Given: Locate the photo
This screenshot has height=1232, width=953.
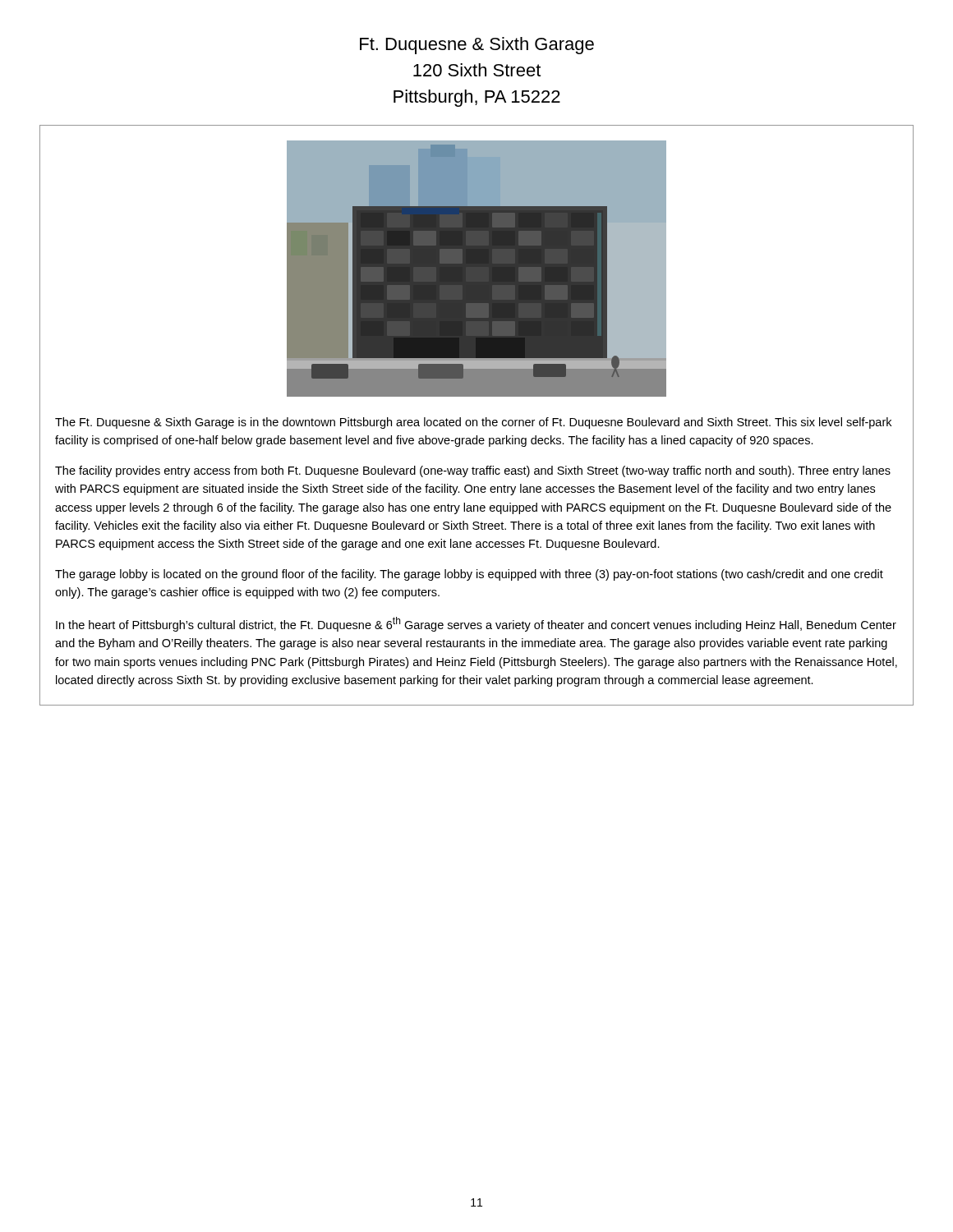Looking at the screenshot, I should tap(476, 270).
